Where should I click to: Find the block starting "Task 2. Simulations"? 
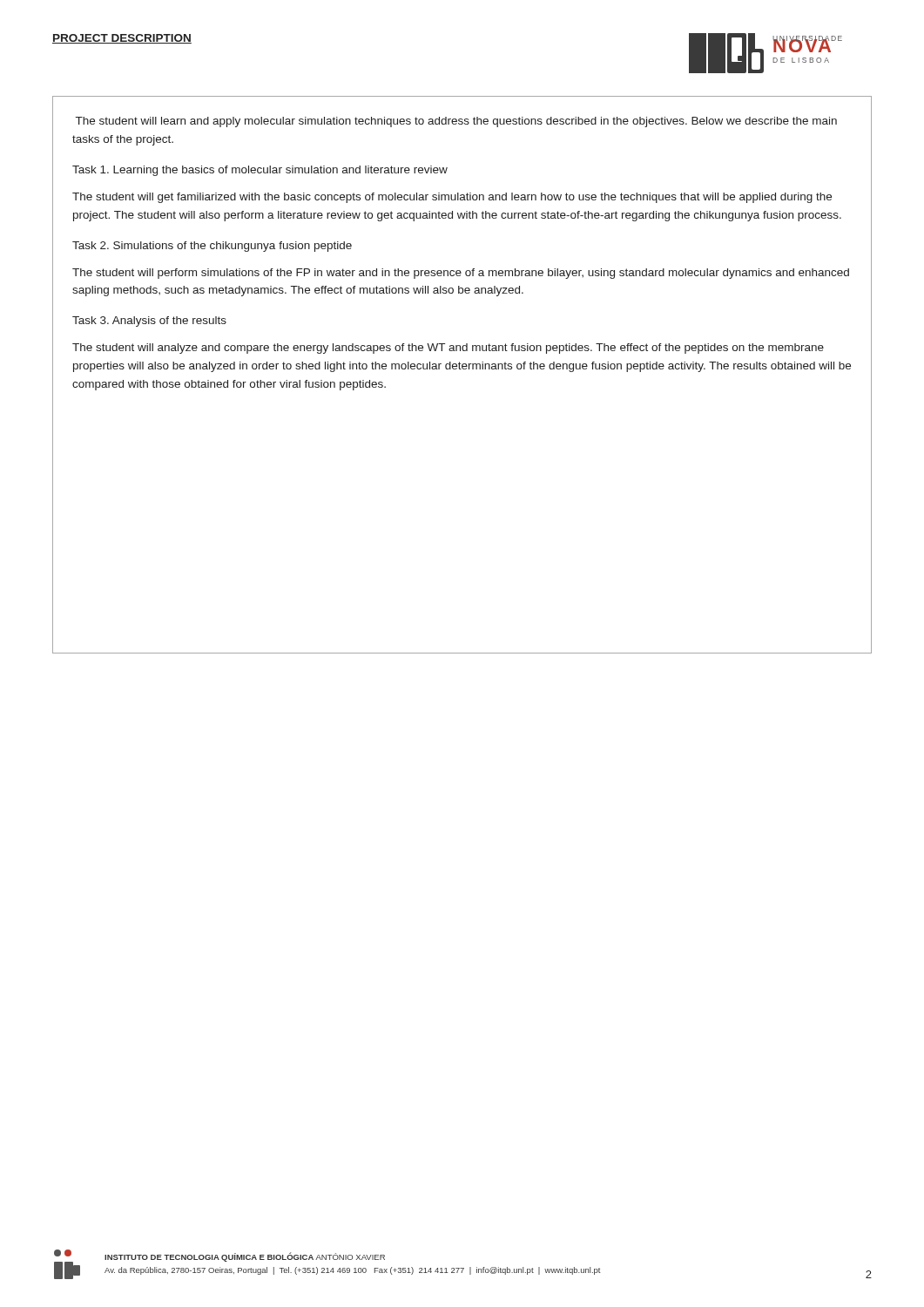click(212, 245)
